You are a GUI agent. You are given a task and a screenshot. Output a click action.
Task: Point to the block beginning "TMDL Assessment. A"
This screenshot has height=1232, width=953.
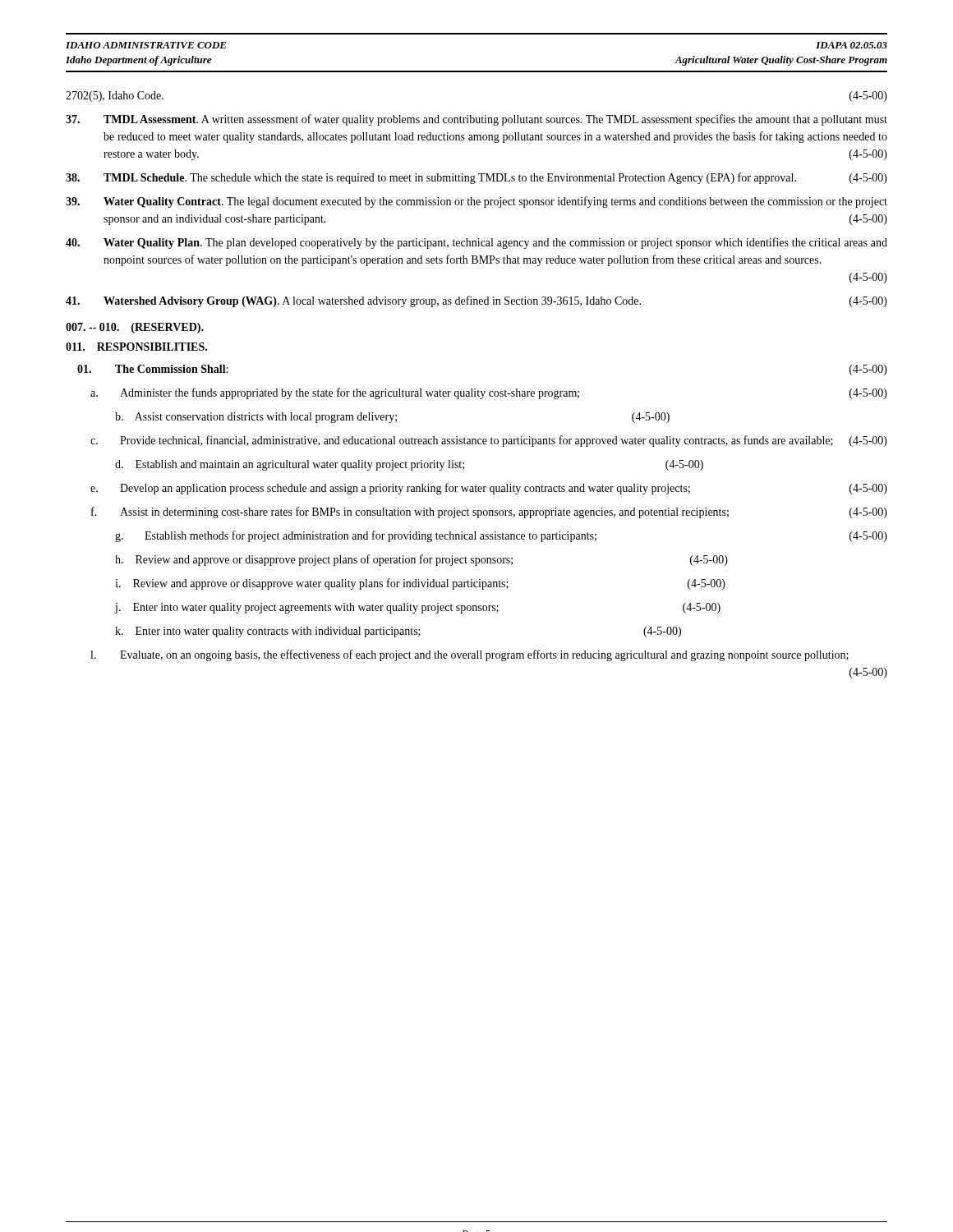click(x=476, y=137)
